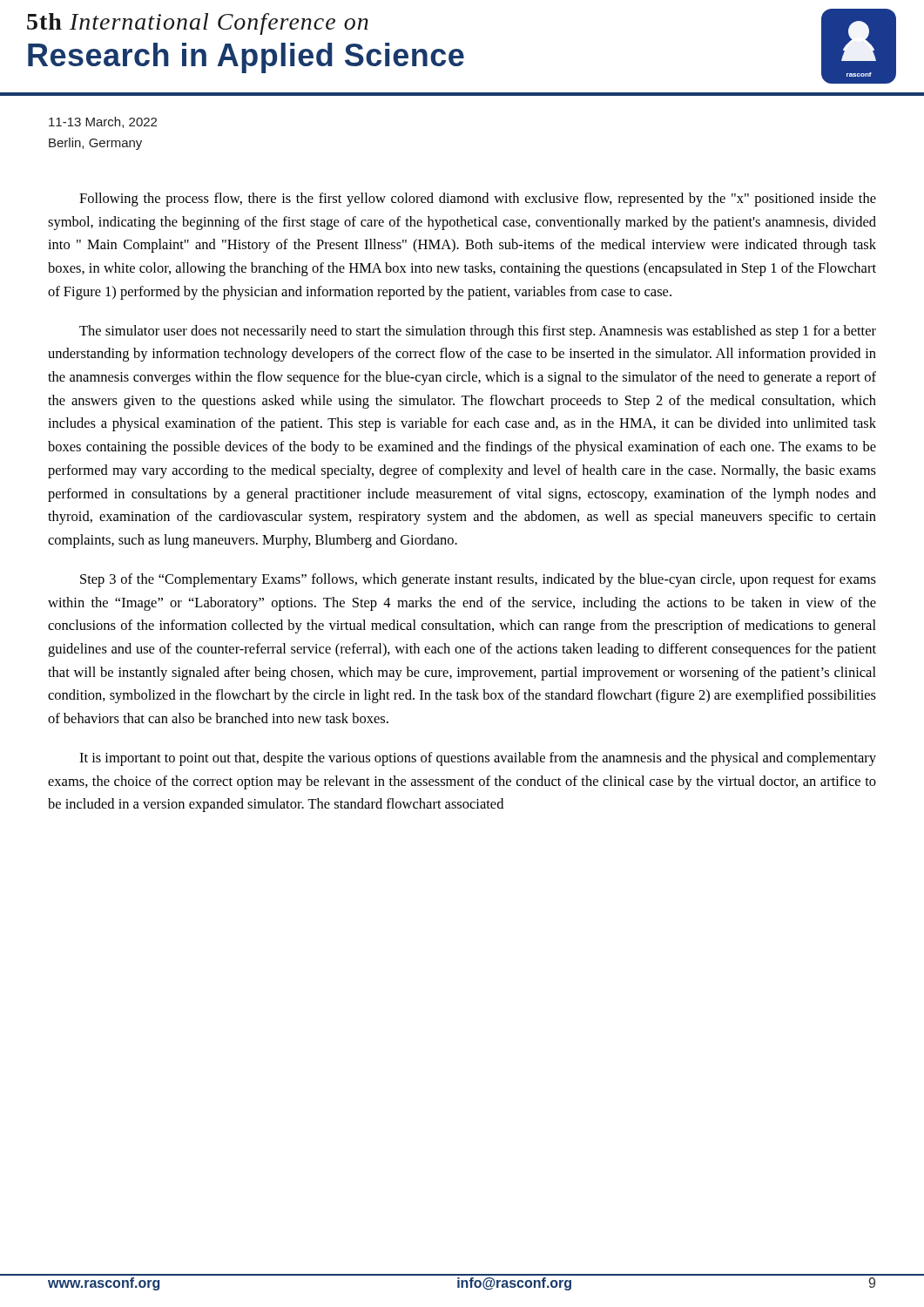Locate the text block that says "The simulator user does"

462,435
